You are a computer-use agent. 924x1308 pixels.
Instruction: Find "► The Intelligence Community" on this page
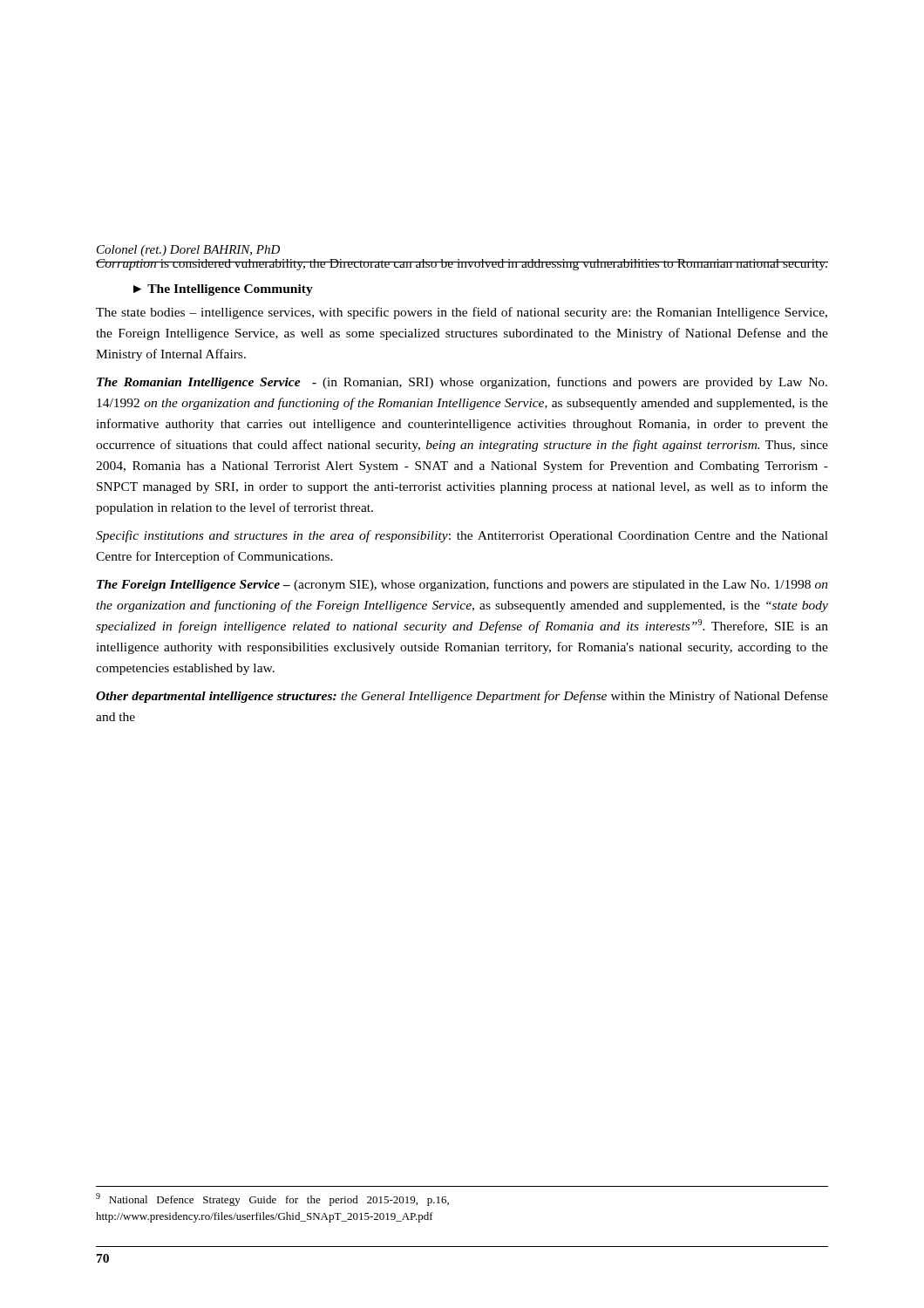[222, 288]
